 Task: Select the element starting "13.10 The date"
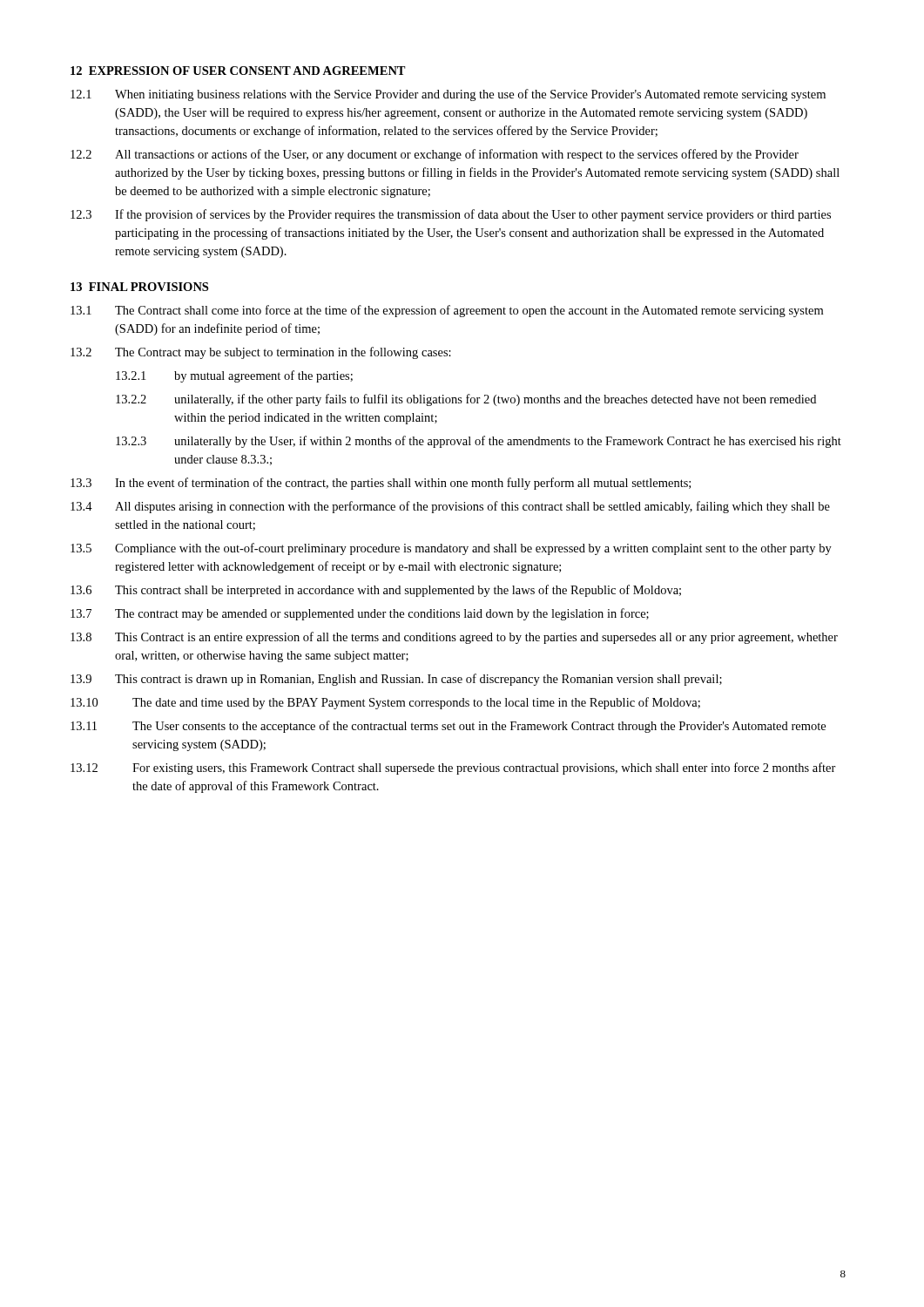click(x=458, y=703)
